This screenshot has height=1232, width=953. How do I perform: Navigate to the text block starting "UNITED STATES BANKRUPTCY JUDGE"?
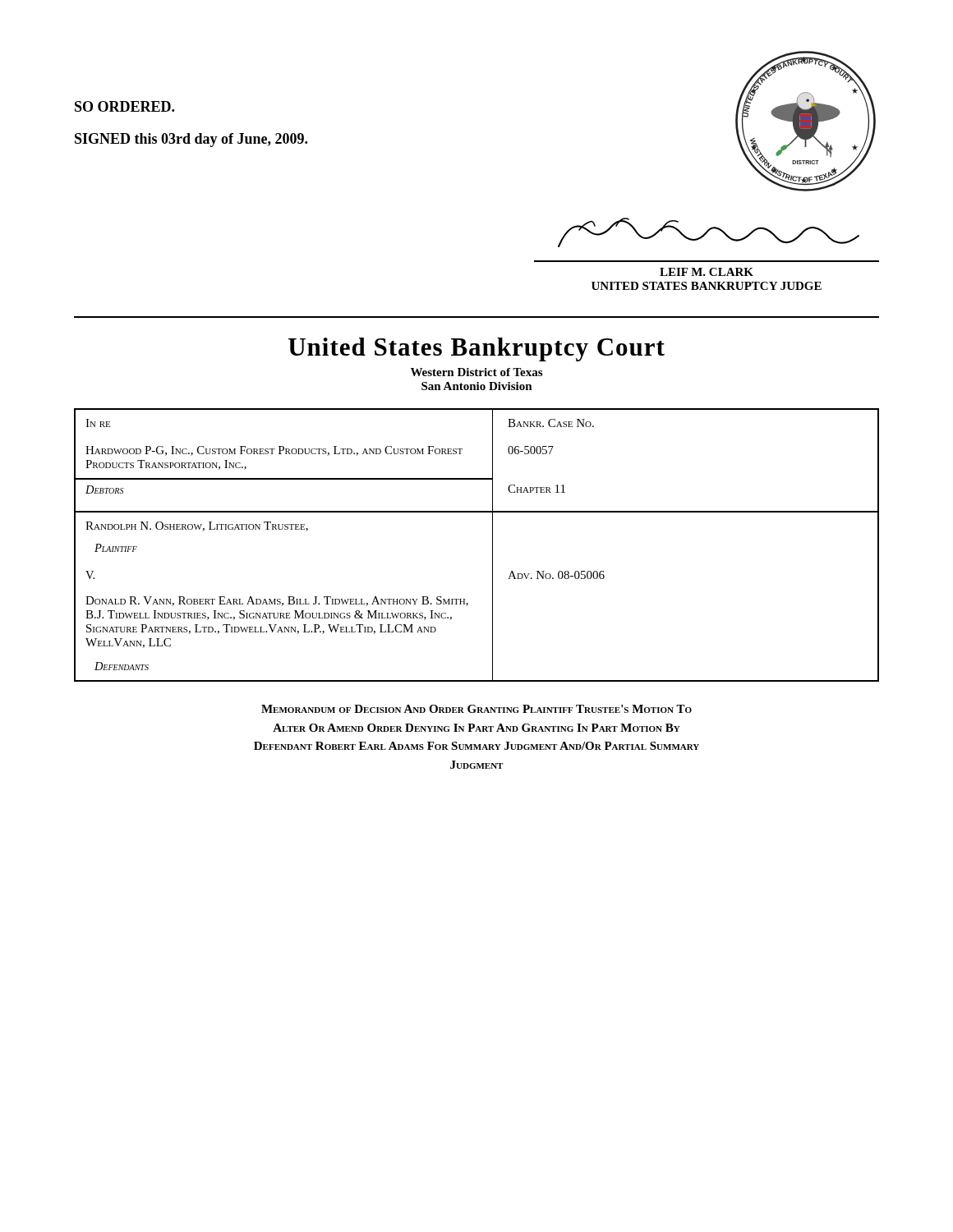(x=707, y=286)
